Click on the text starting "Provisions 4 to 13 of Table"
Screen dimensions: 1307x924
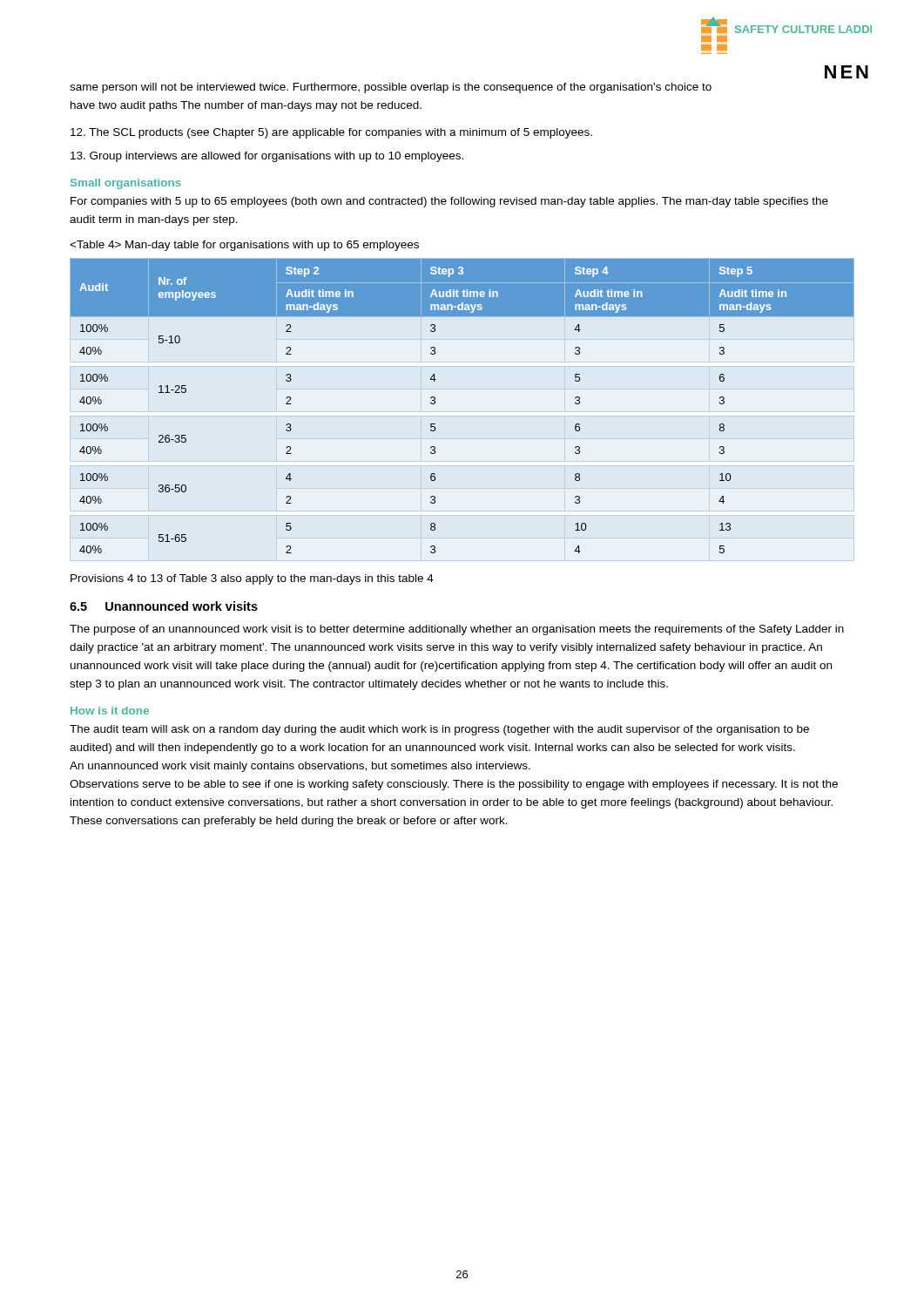click(252, 578)
